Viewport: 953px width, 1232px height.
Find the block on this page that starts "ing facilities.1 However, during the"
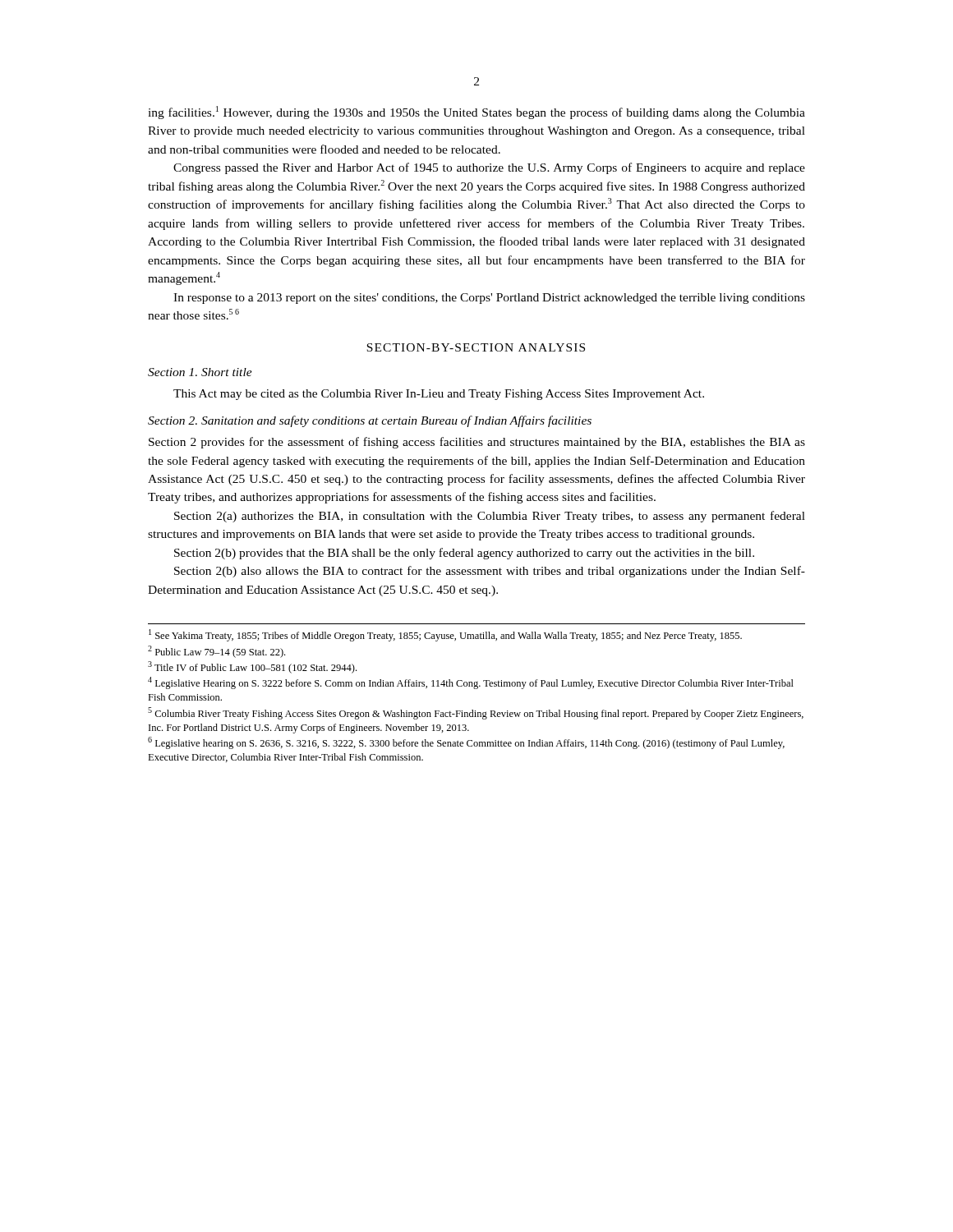click(476, 131)
